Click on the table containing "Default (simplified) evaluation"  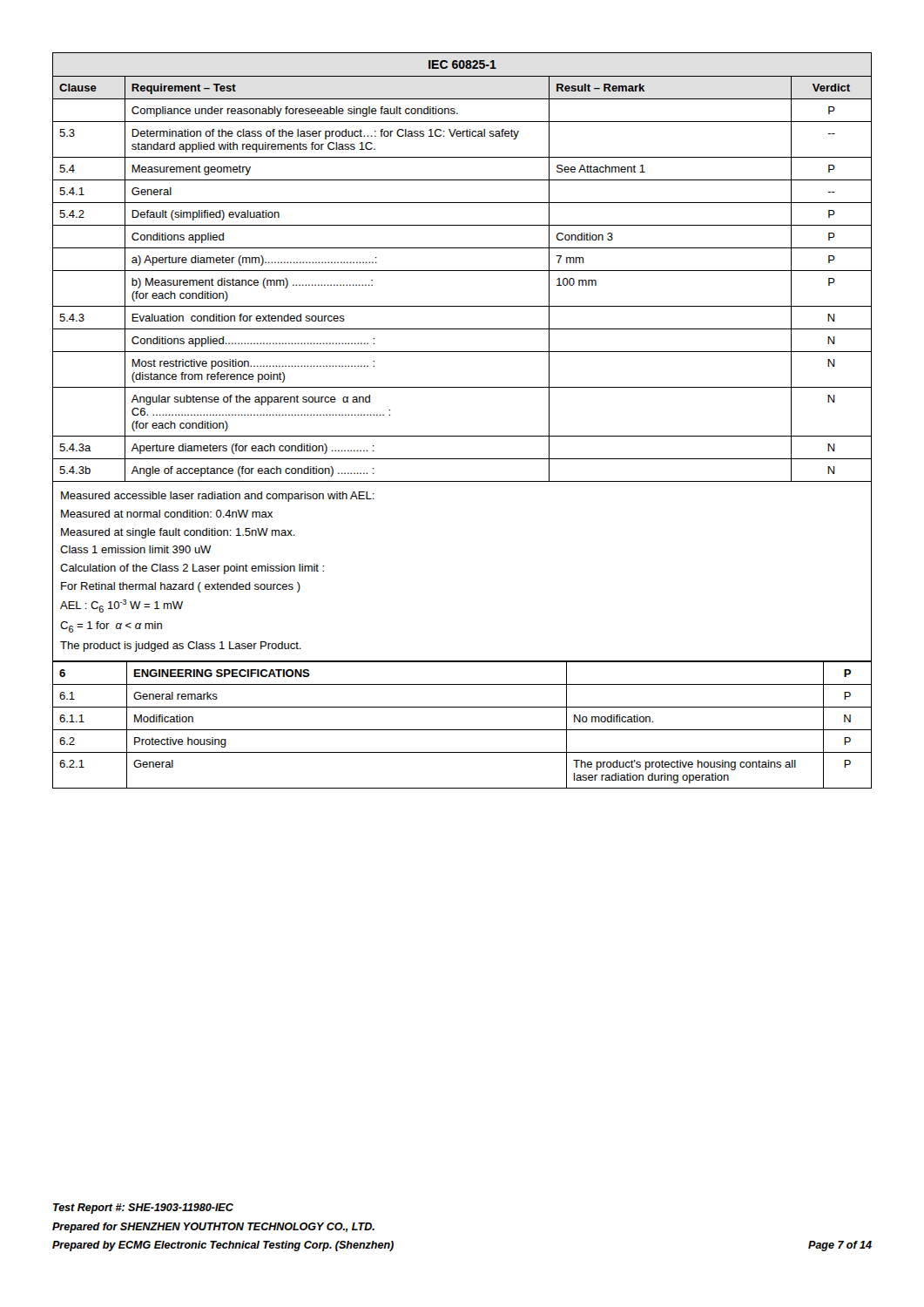point(462,267)
